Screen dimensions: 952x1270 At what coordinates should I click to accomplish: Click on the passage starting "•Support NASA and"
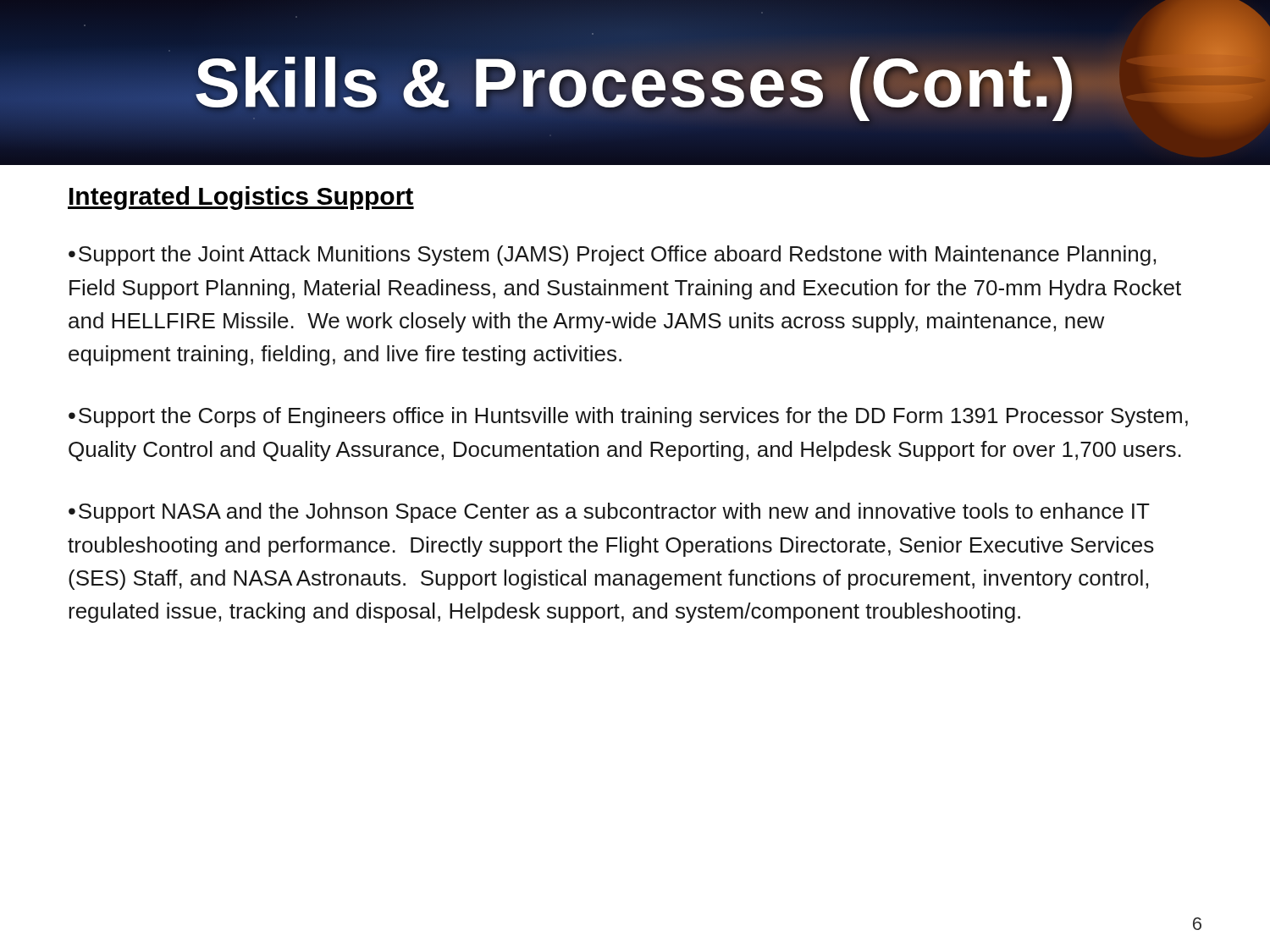click(x=611, y=561)
